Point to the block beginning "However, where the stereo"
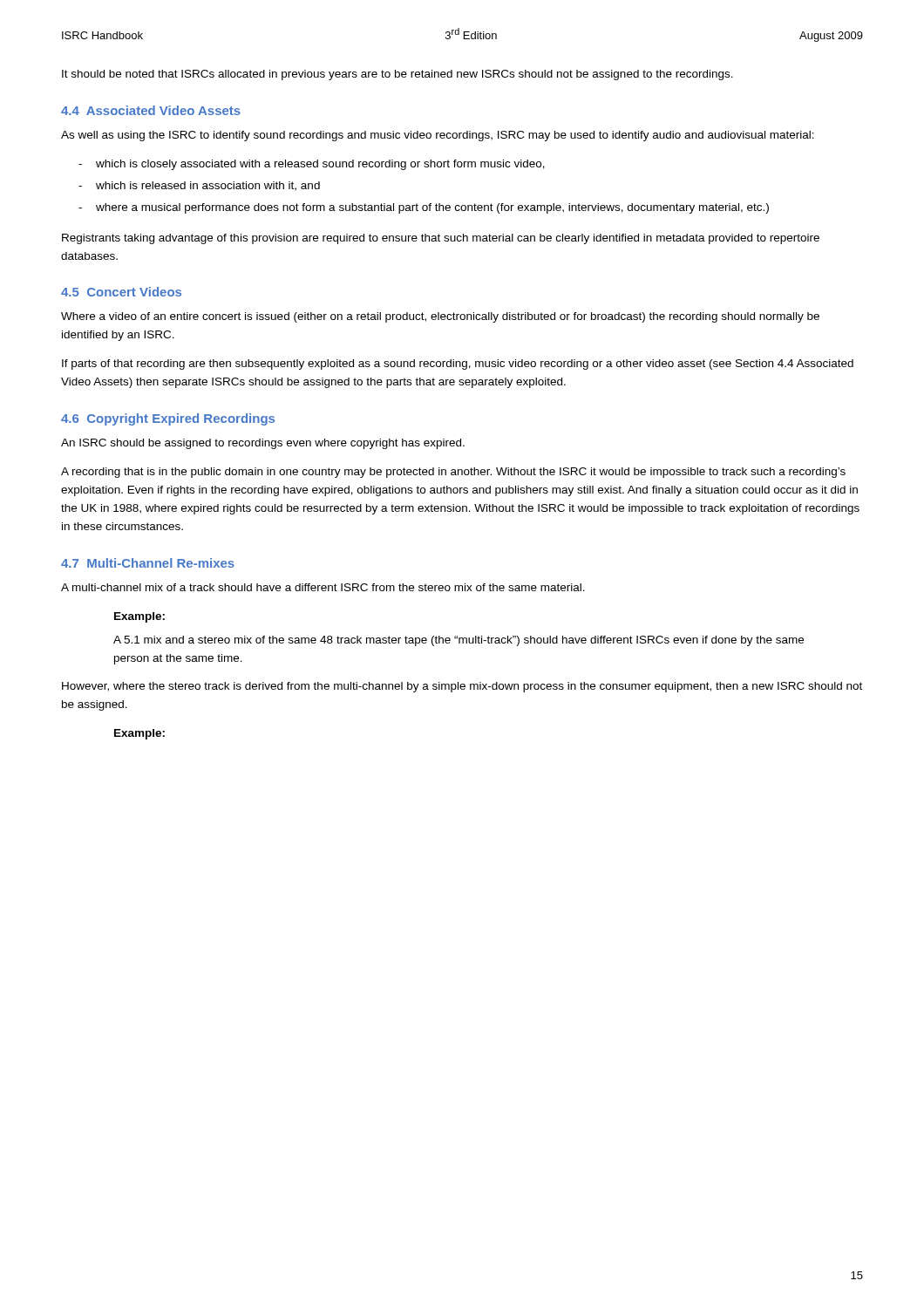The height and width of the screenshot is (1308, 924). (x=462, y=695)
